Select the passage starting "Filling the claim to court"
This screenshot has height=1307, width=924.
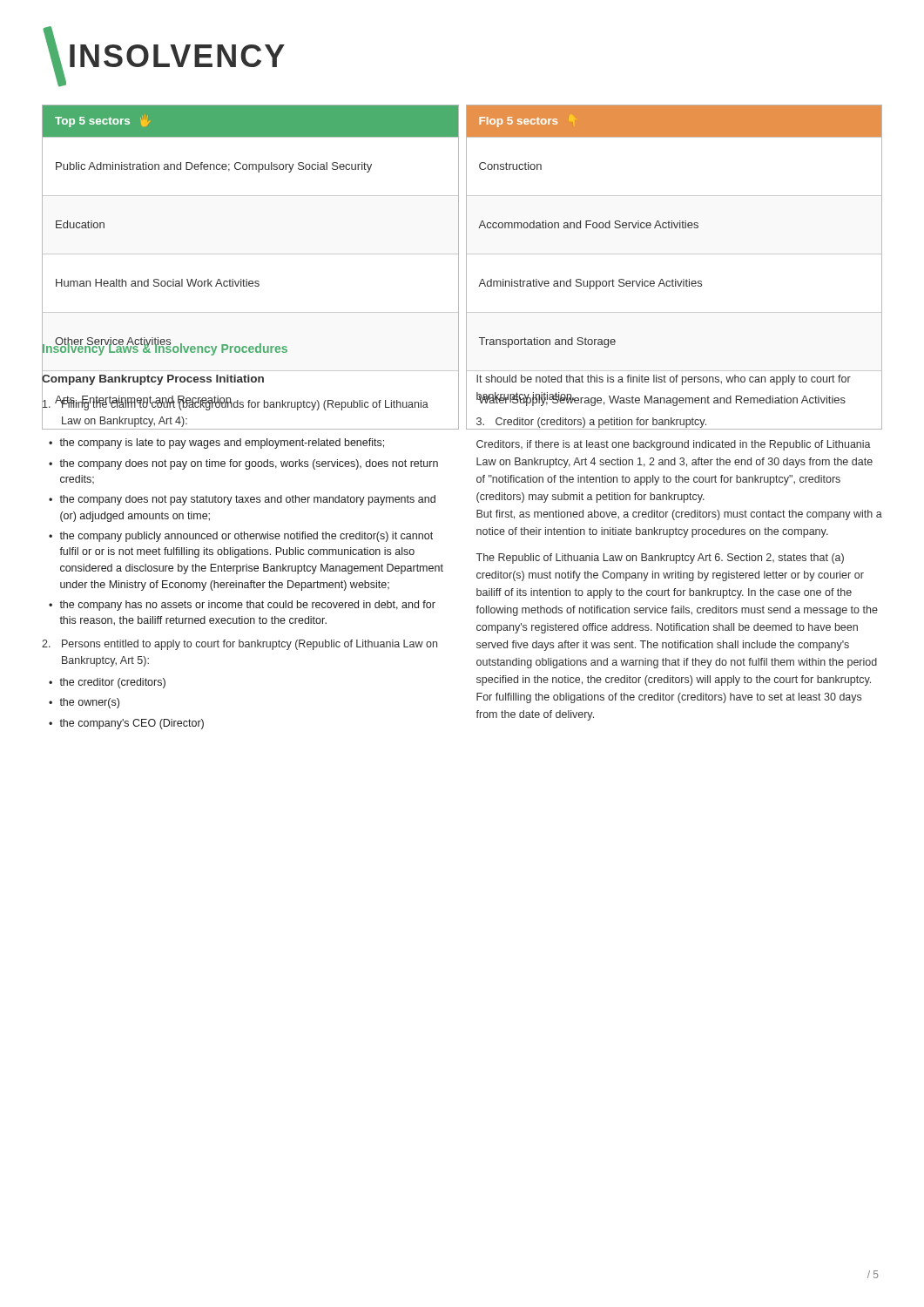tap(245, 413)
